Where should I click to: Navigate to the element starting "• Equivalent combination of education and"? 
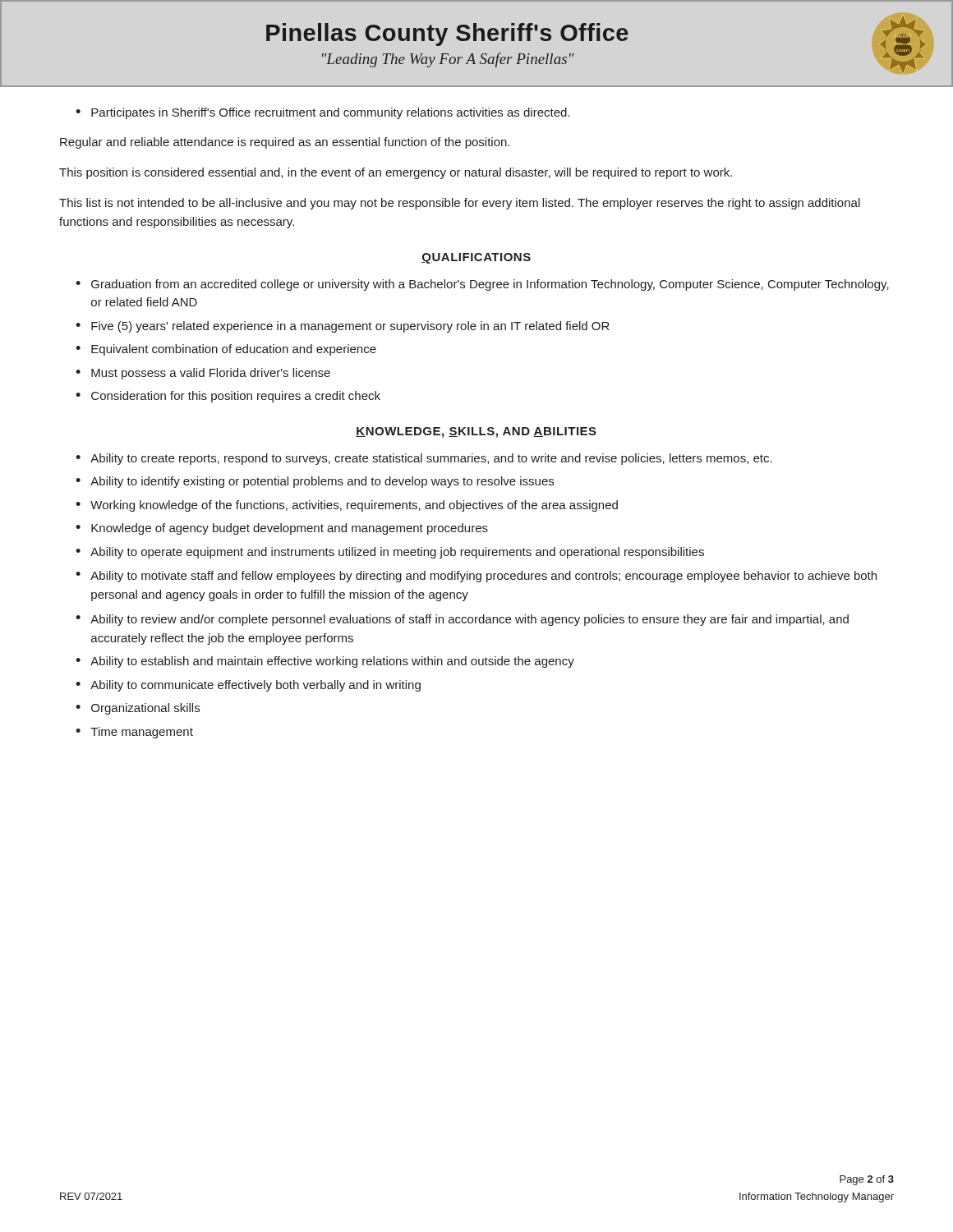(226, 349)
